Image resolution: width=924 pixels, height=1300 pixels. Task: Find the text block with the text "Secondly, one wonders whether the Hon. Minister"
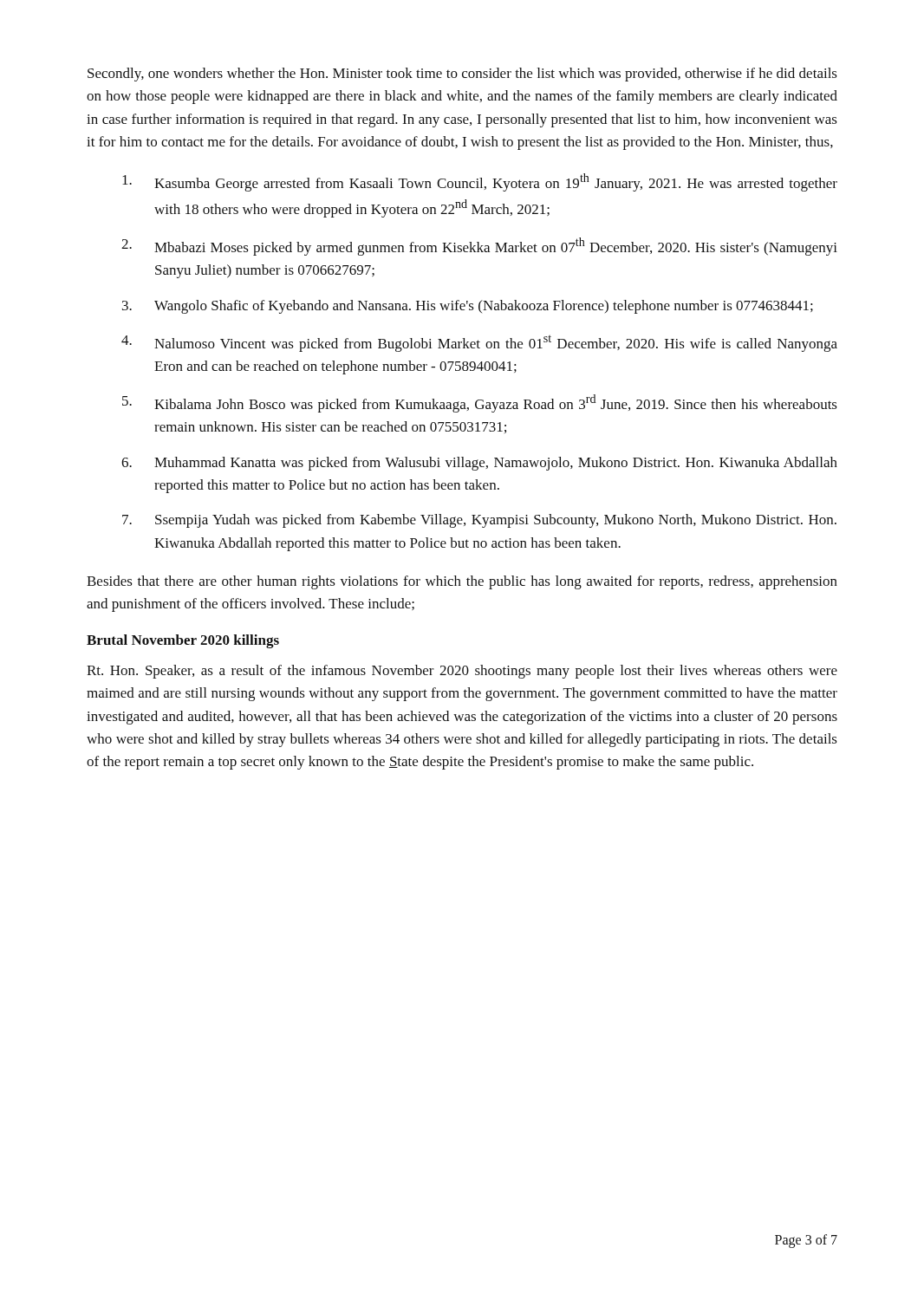(x=462, y=108)
